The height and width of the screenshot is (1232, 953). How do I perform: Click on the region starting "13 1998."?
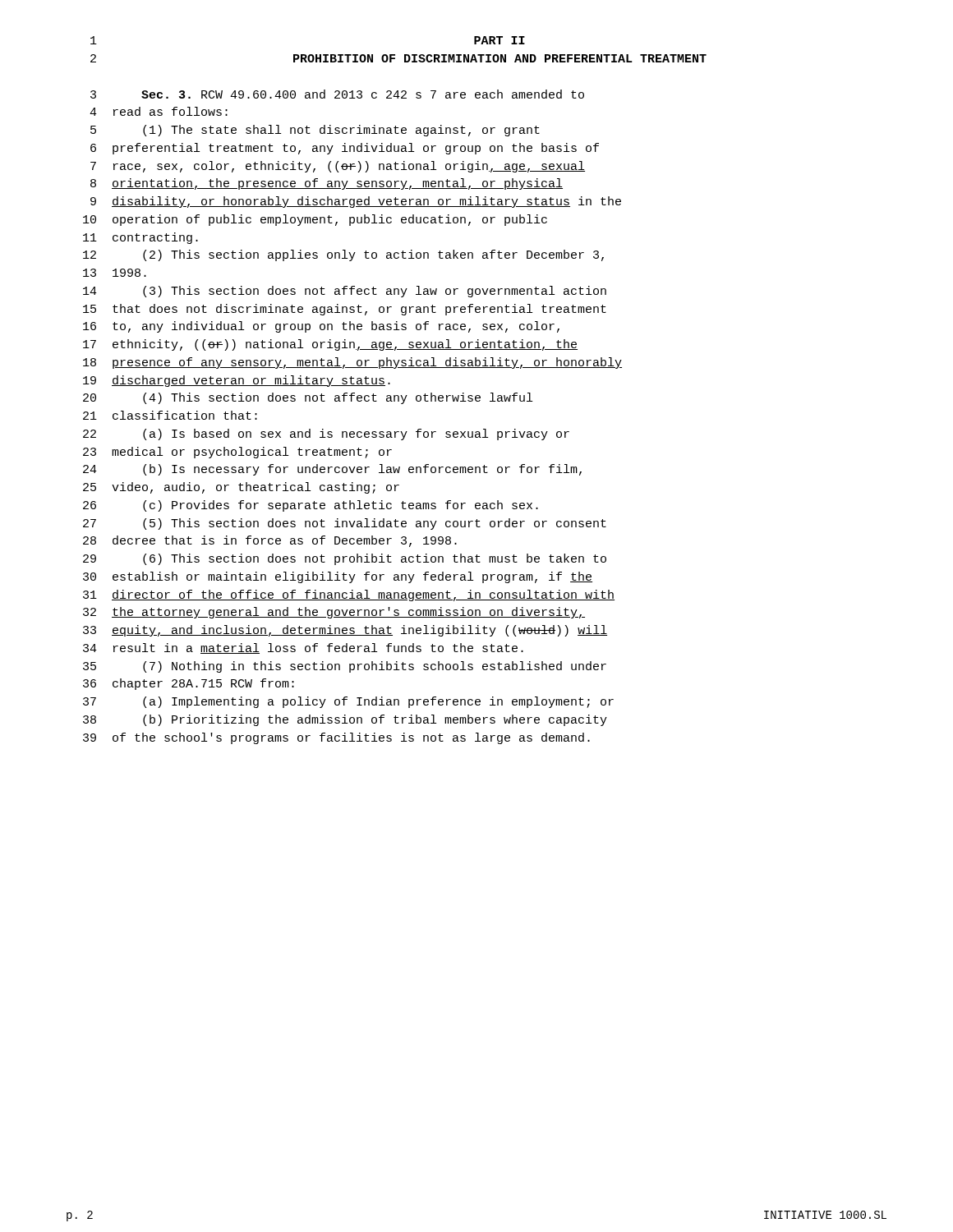(115, 273)
